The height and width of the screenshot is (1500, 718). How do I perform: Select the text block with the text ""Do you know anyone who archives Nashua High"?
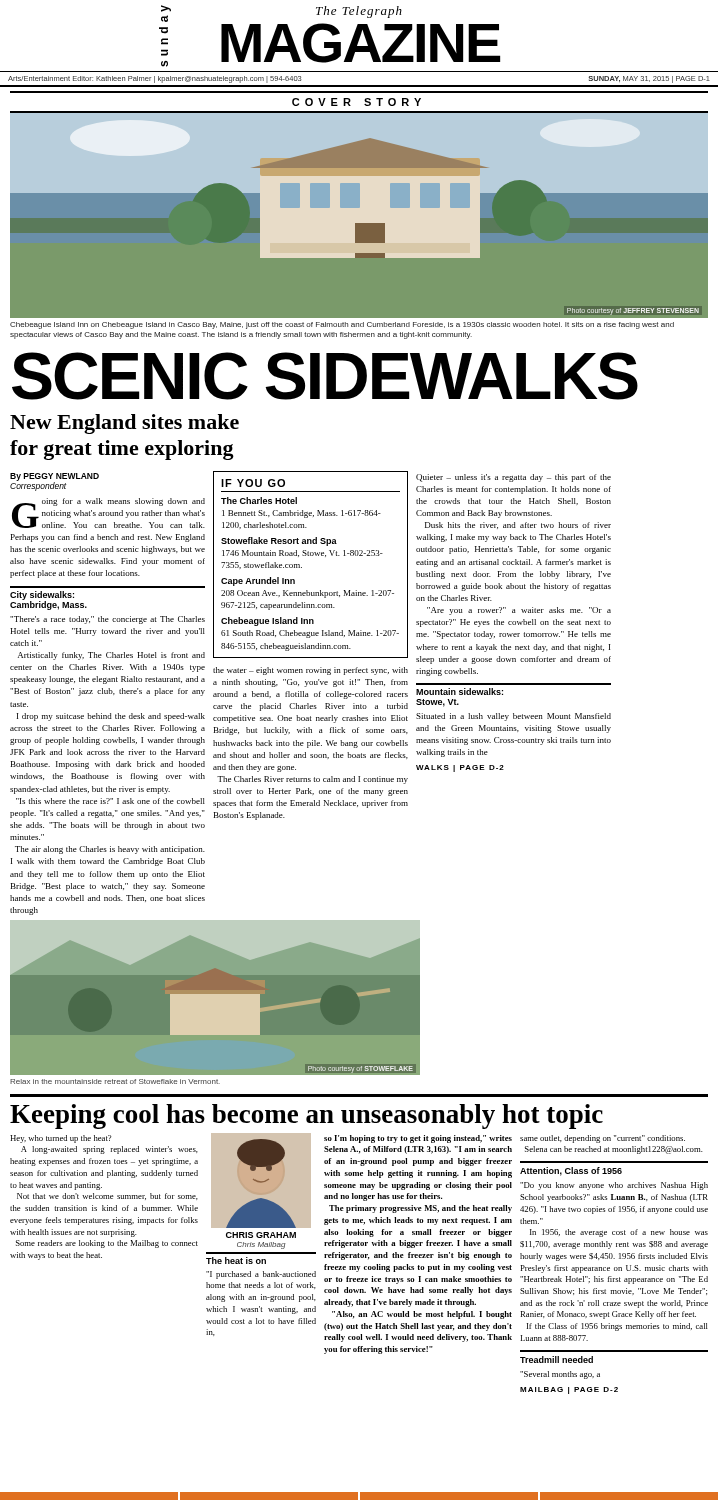[614, 1262]
